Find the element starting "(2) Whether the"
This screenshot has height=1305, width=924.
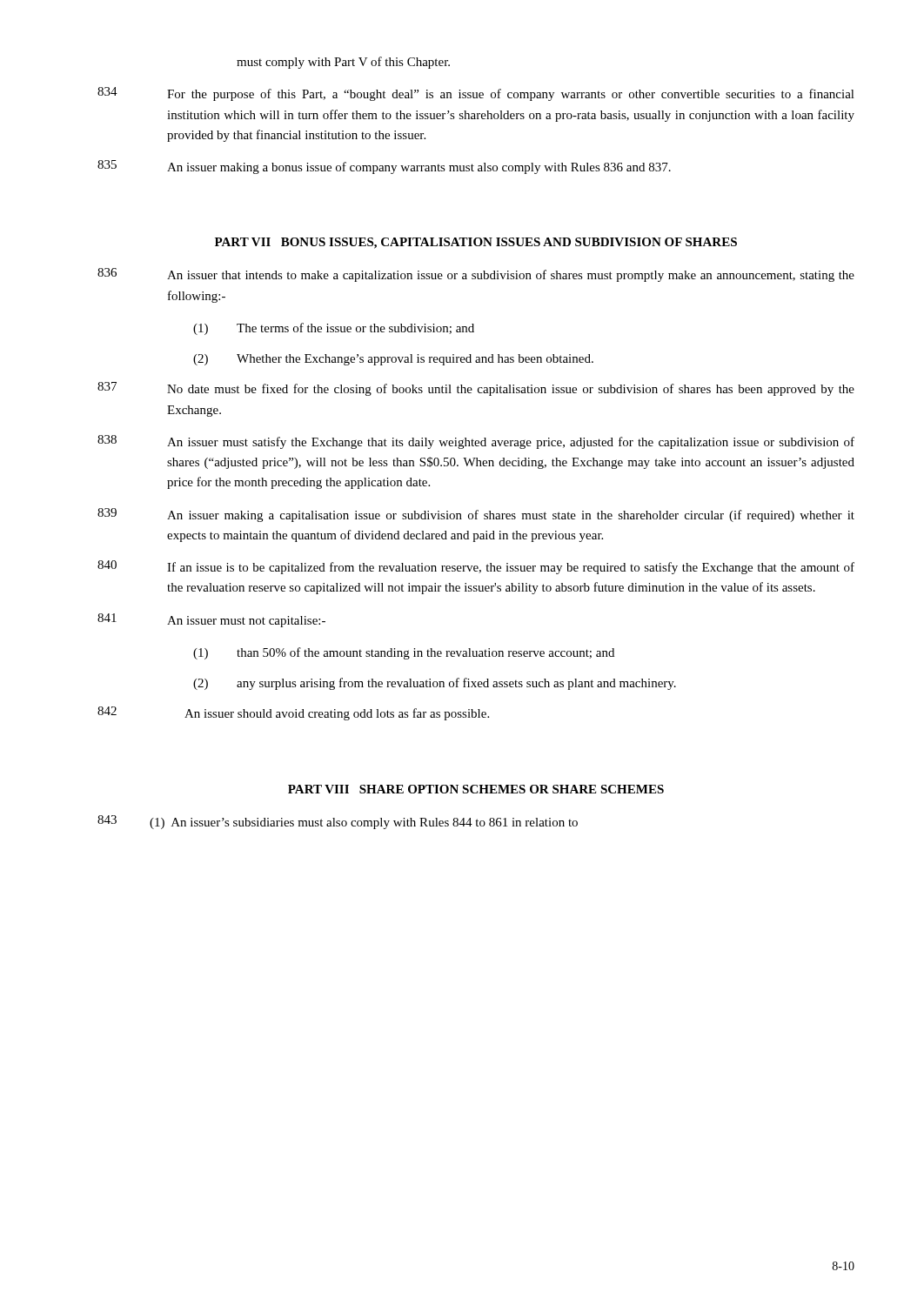pos(524,359)
